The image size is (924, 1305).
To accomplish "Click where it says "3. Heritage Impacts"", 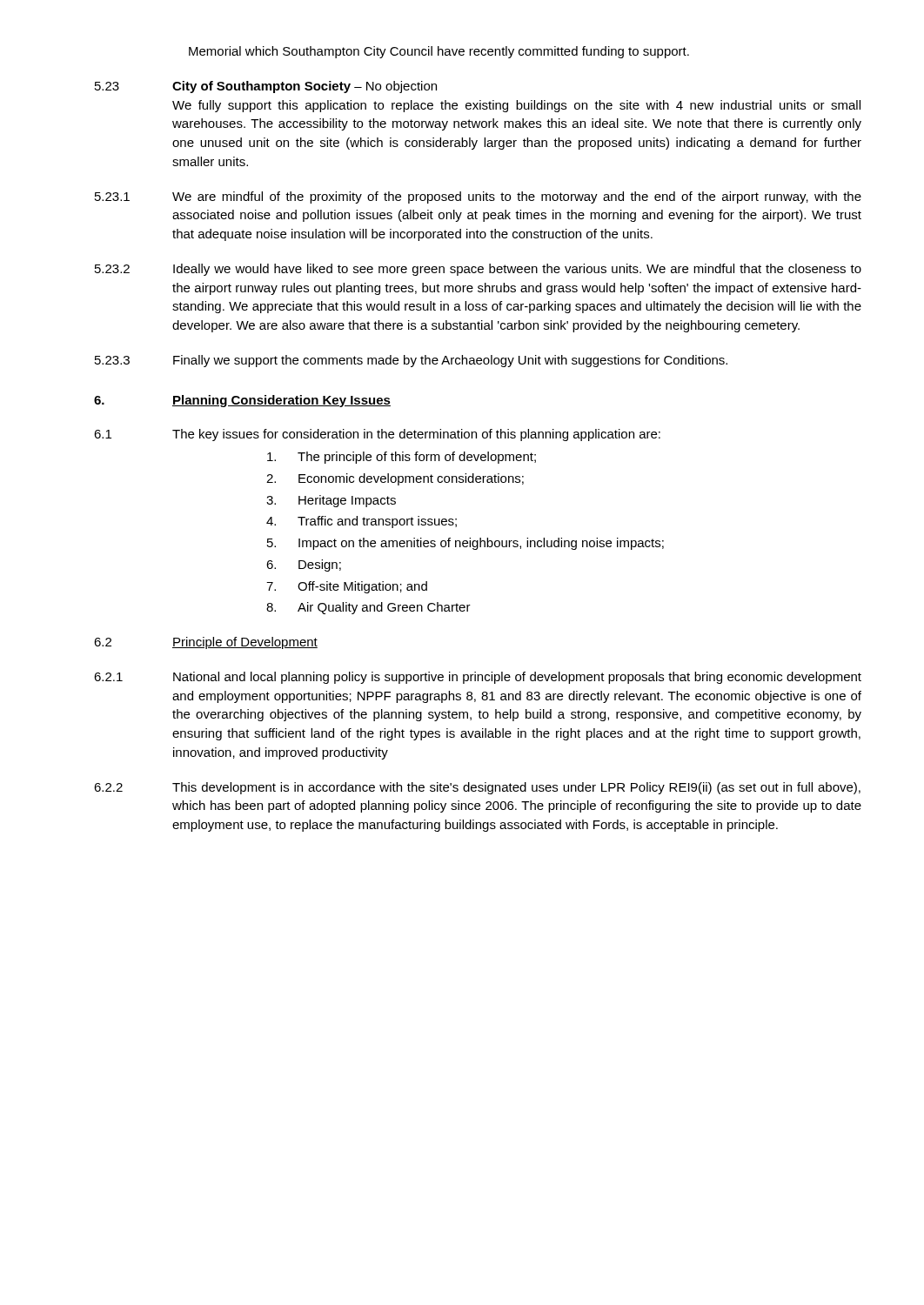I will coord(331,501).
